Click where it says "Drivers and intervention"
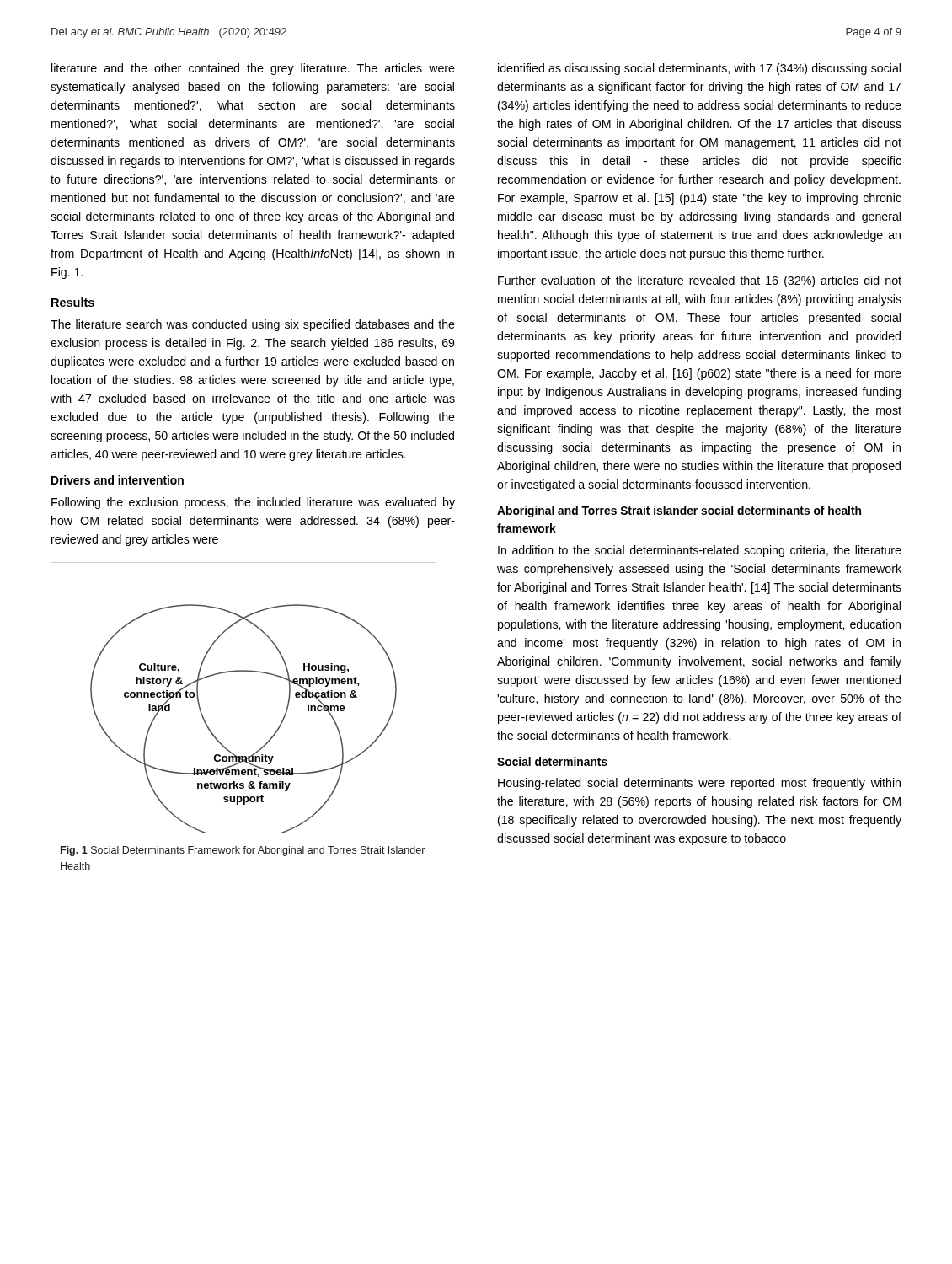 pos(117,481)
